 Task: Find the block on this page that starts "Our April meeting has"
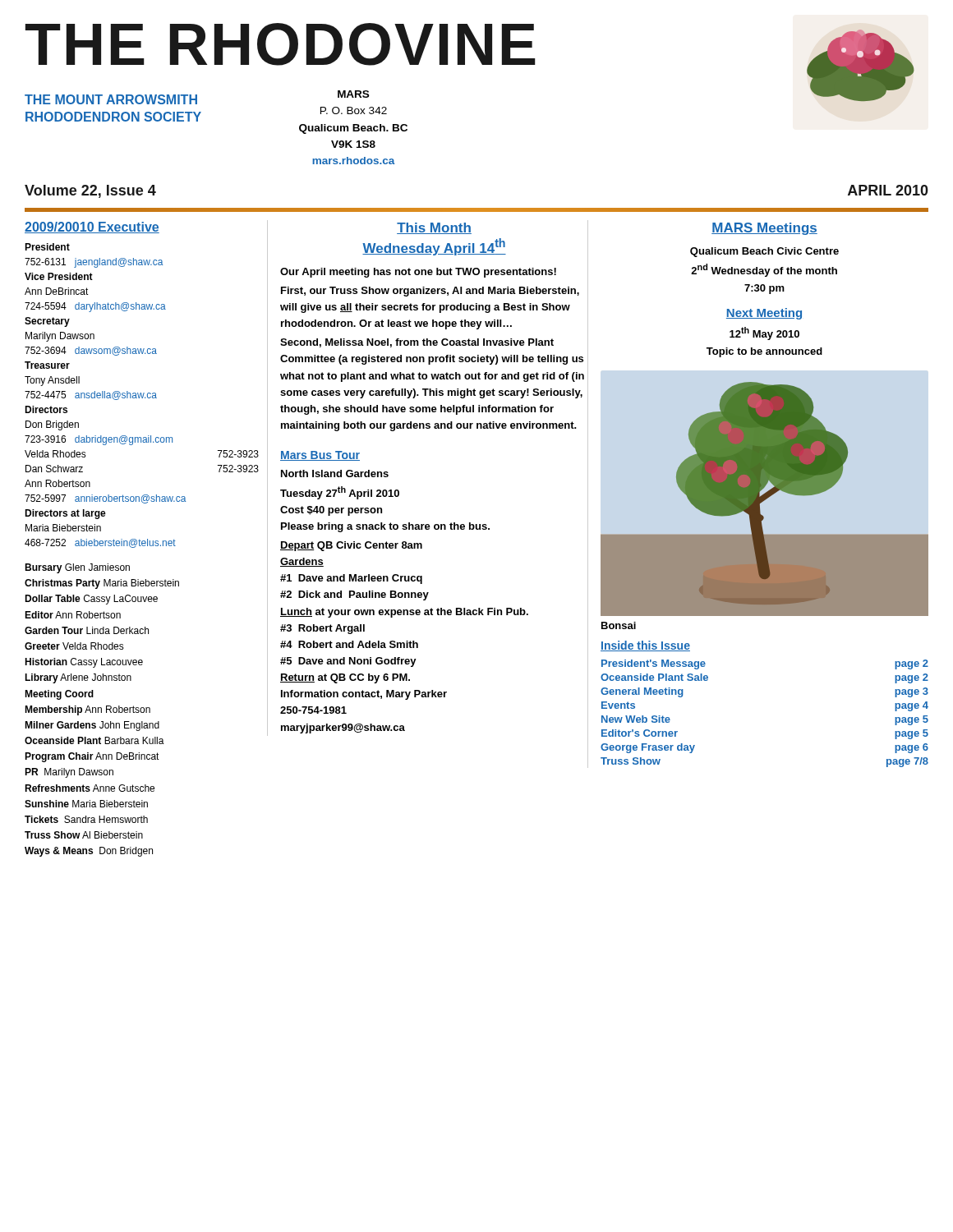434,349
